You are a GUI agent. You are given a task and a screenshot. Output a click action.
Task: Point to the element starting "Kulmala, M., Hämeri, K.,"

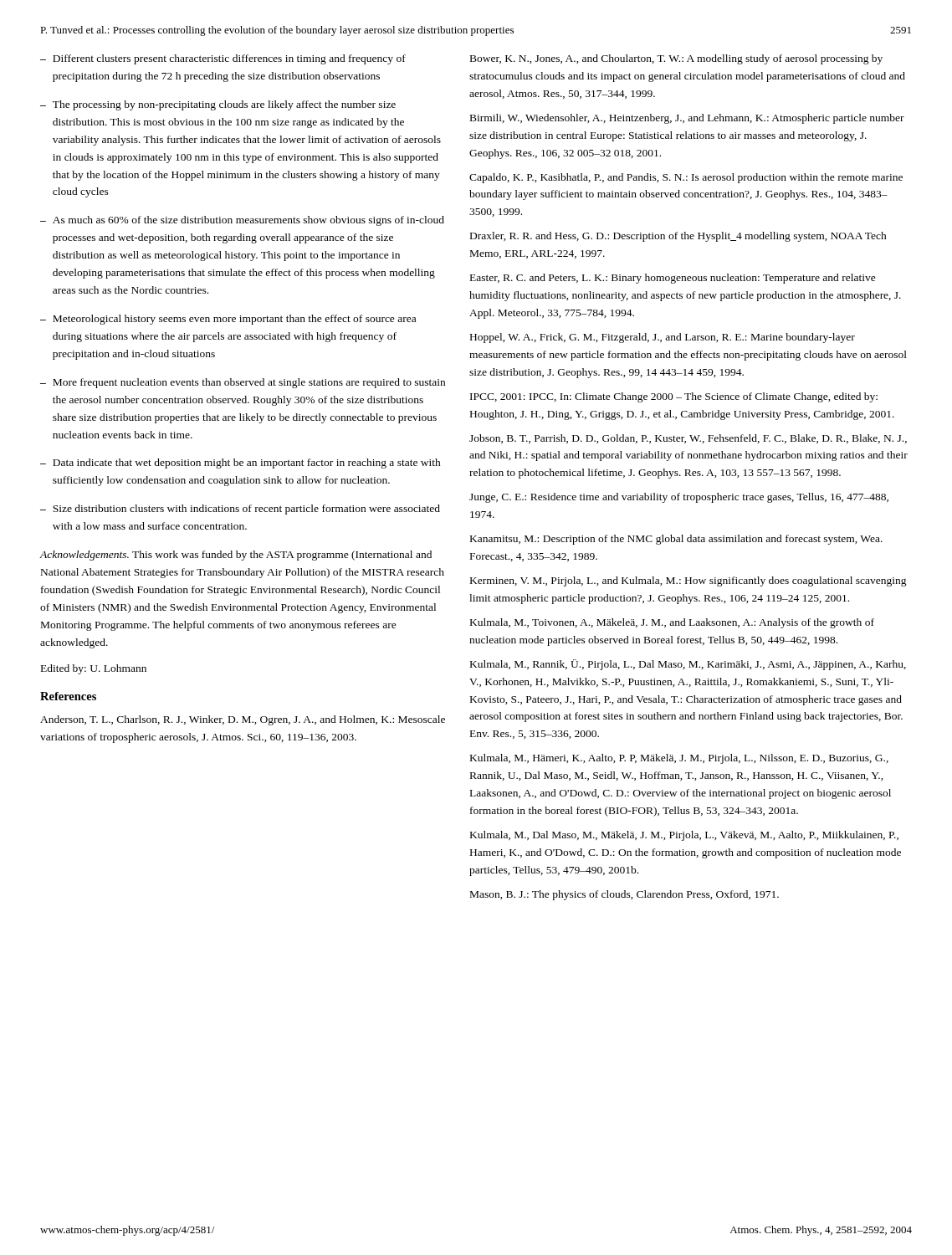pyautogui.click(x=680, y=784)
